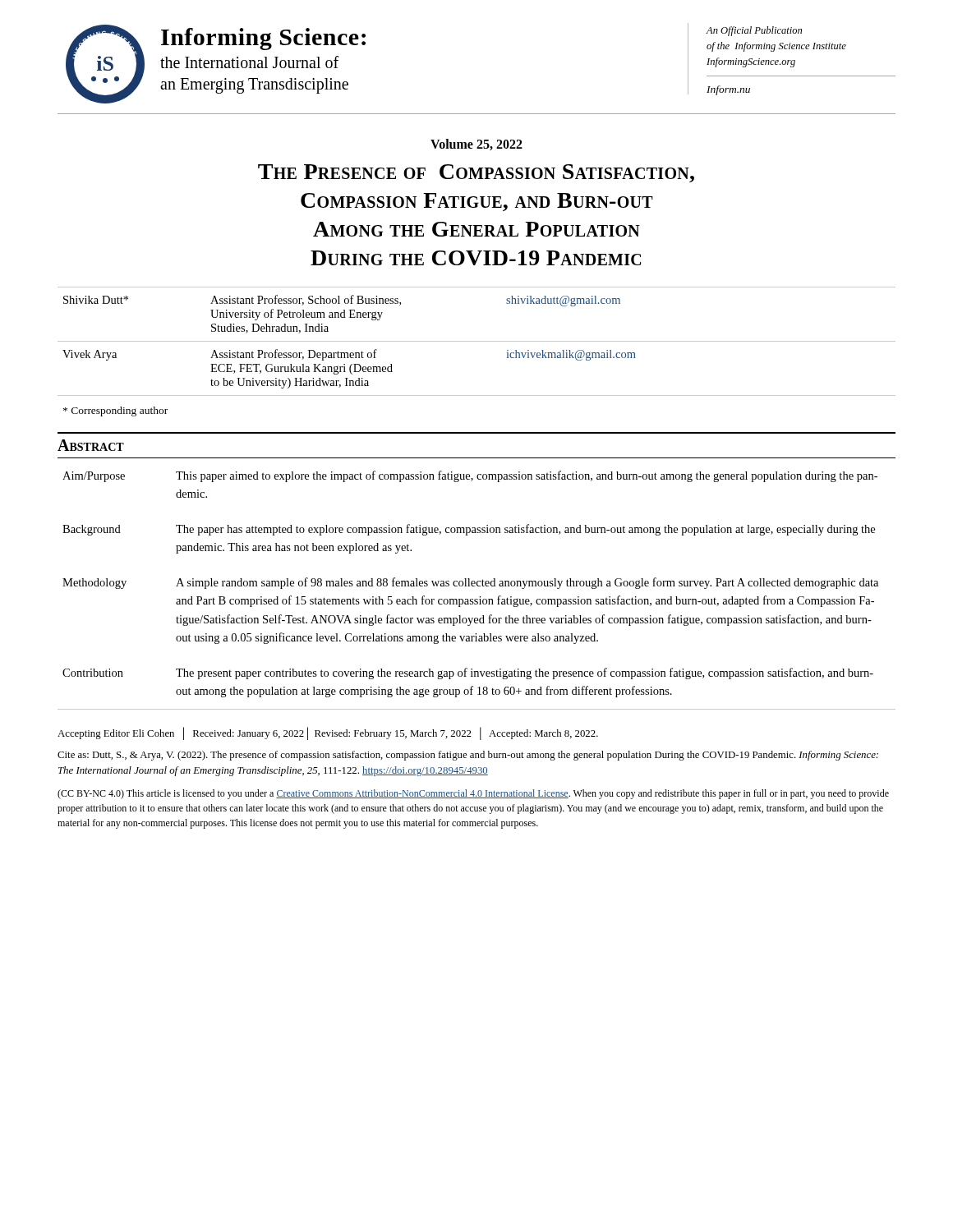Navigate to the text block starting "Corresponding author"
The width and height of the screenshot is (953, 1232).
coord(115,410)
